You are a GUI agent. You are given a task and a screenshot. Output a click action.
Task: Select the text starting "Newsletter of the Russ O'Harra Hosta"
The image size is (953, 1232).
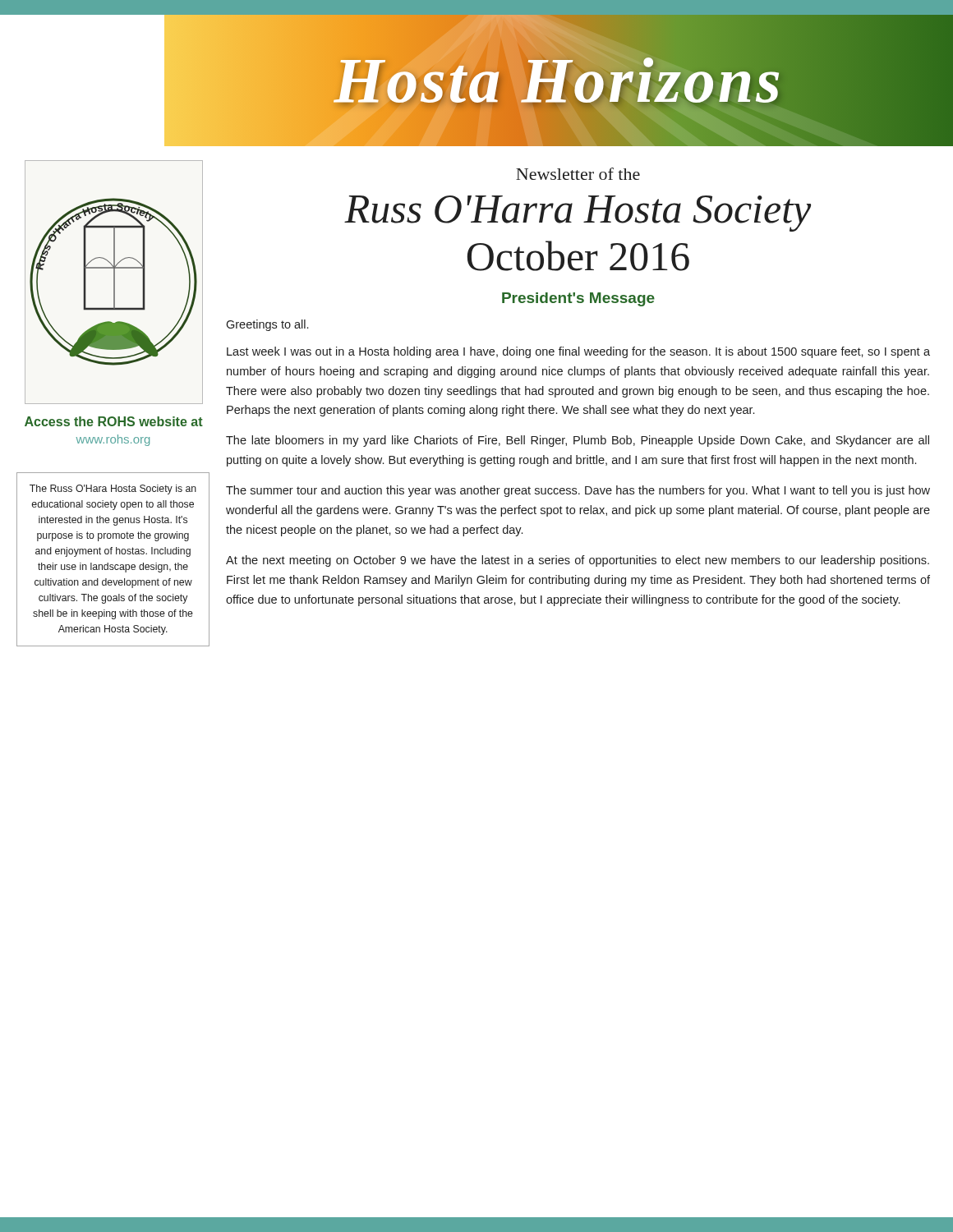tap(578, 222)
